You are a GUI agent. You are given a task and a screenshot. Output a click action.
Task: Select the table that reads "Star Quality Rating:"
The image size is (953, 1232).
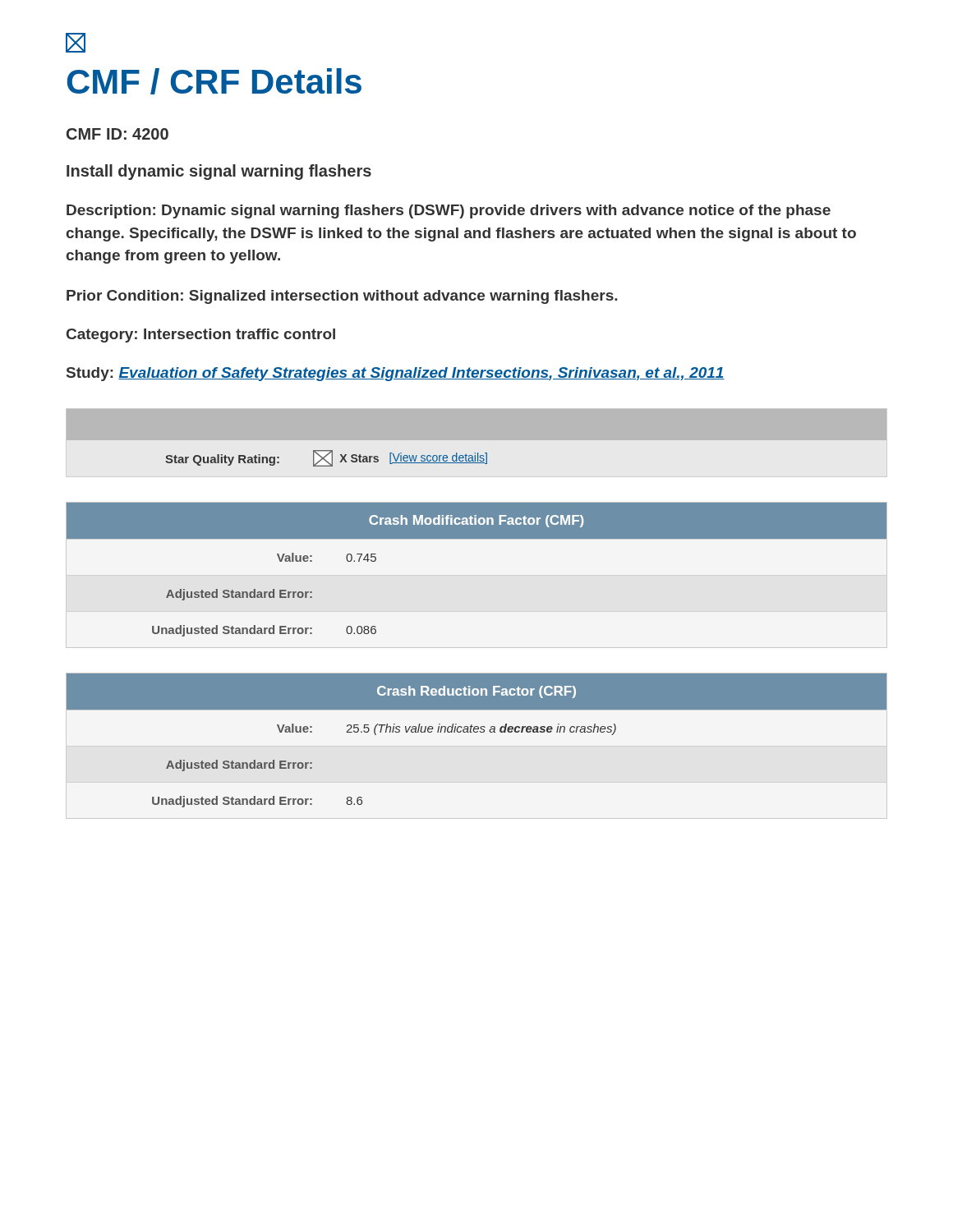tap(476, 443)
